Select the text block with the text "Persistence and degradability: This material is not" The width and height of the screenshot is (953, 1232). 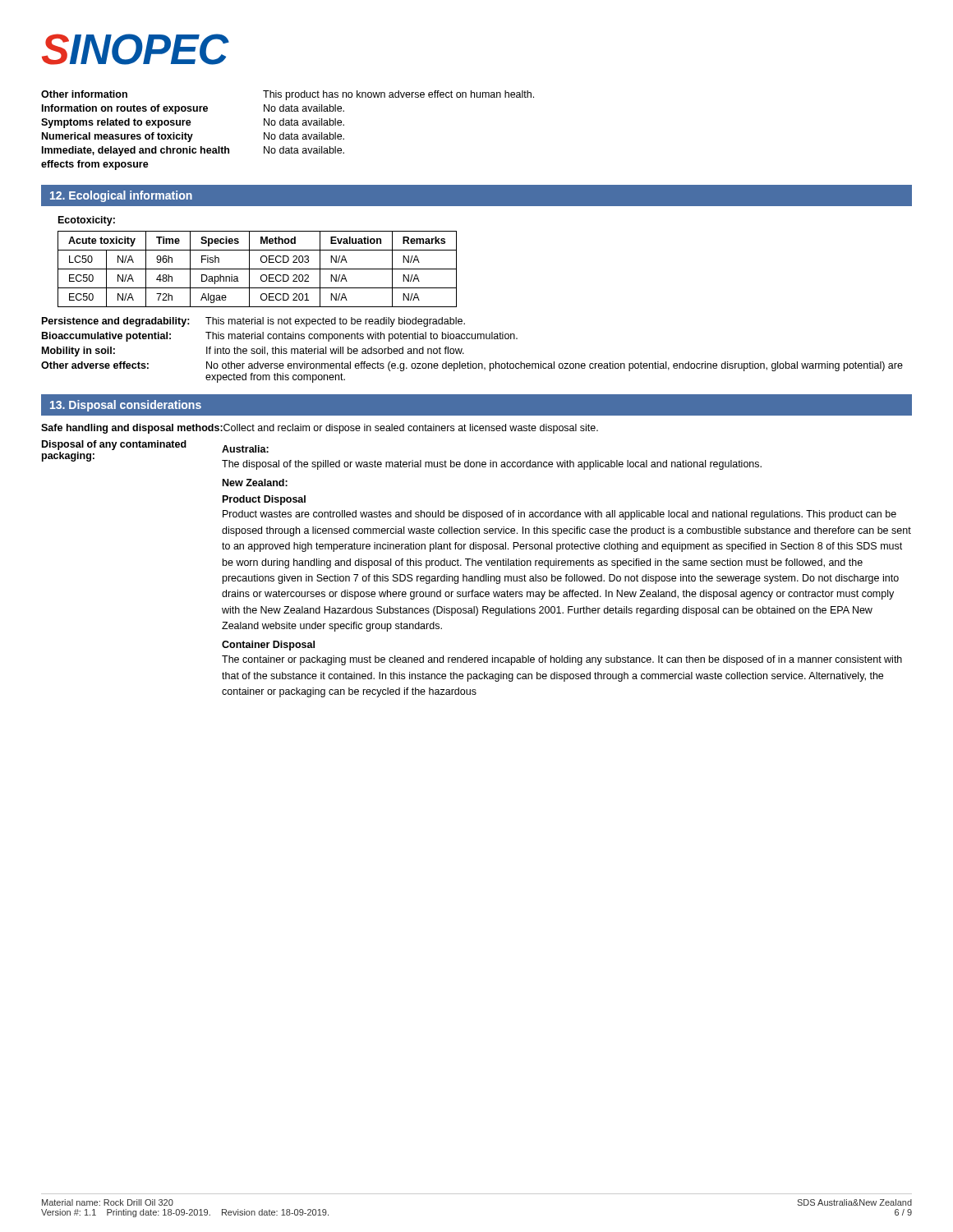[x=476, y=349]
